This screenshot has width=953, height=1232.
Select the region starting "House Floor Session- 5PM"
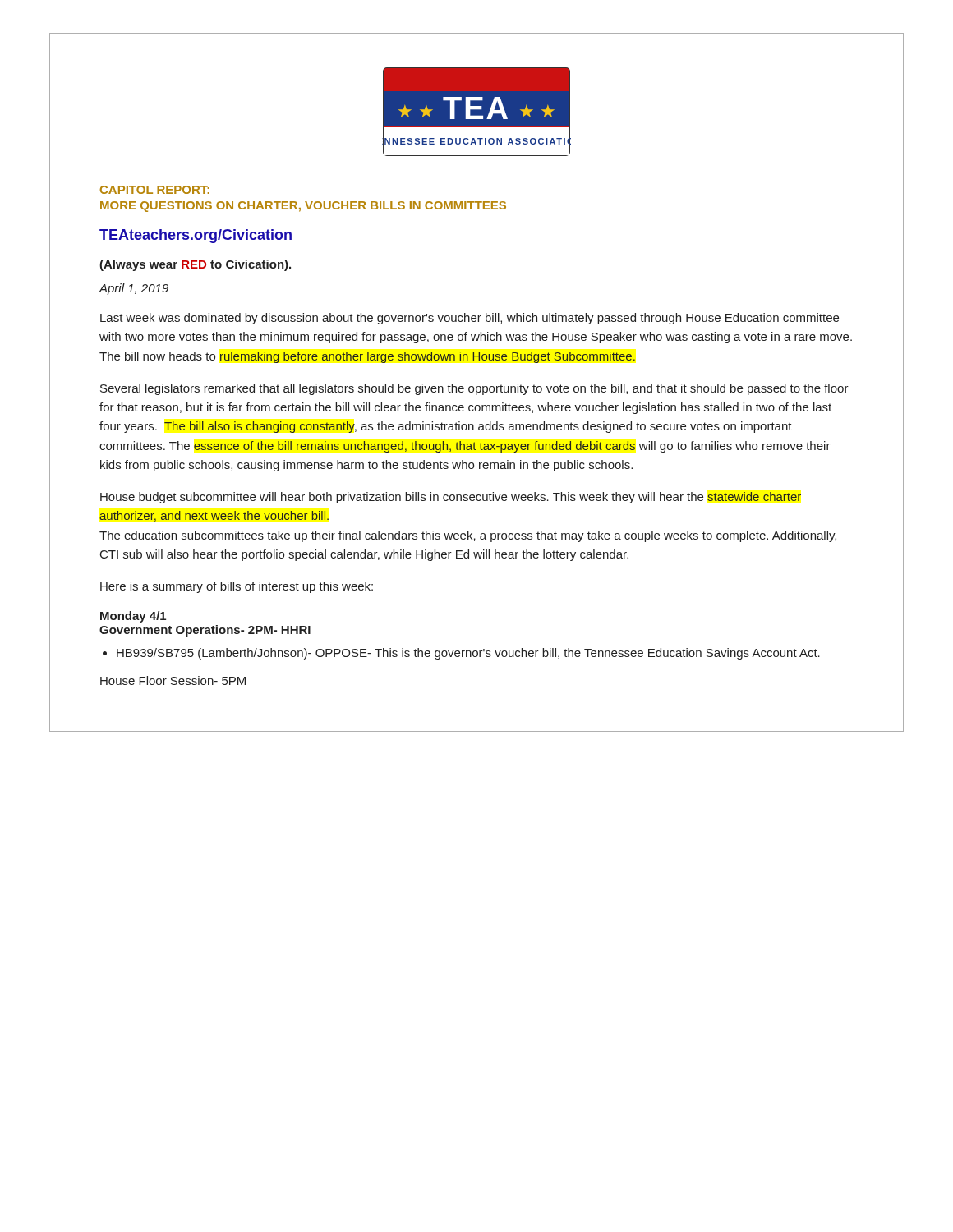[x=173, y=680]
